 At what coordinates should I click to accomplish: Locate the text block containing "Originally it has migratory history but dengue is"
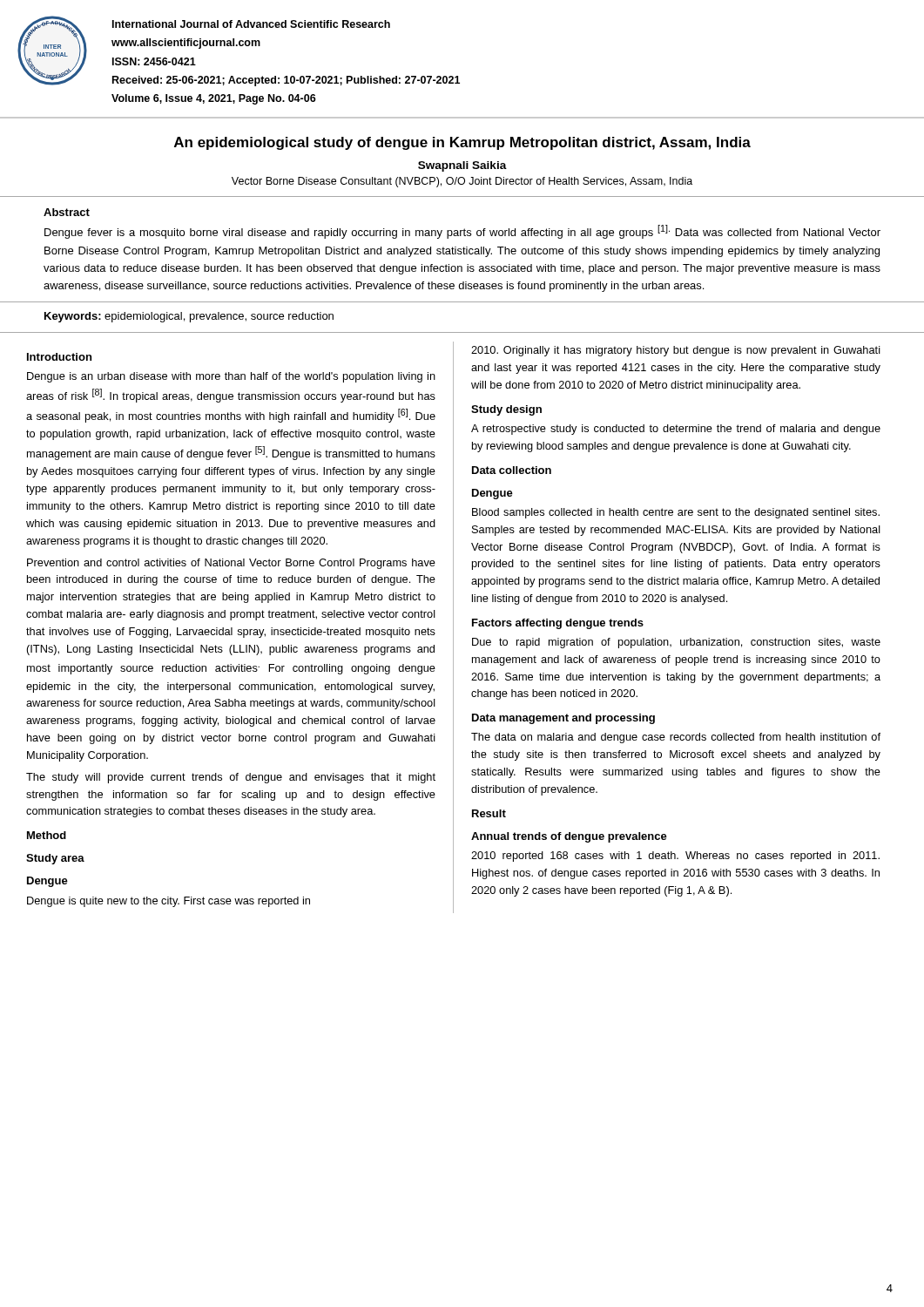click(x=676, y=368)
